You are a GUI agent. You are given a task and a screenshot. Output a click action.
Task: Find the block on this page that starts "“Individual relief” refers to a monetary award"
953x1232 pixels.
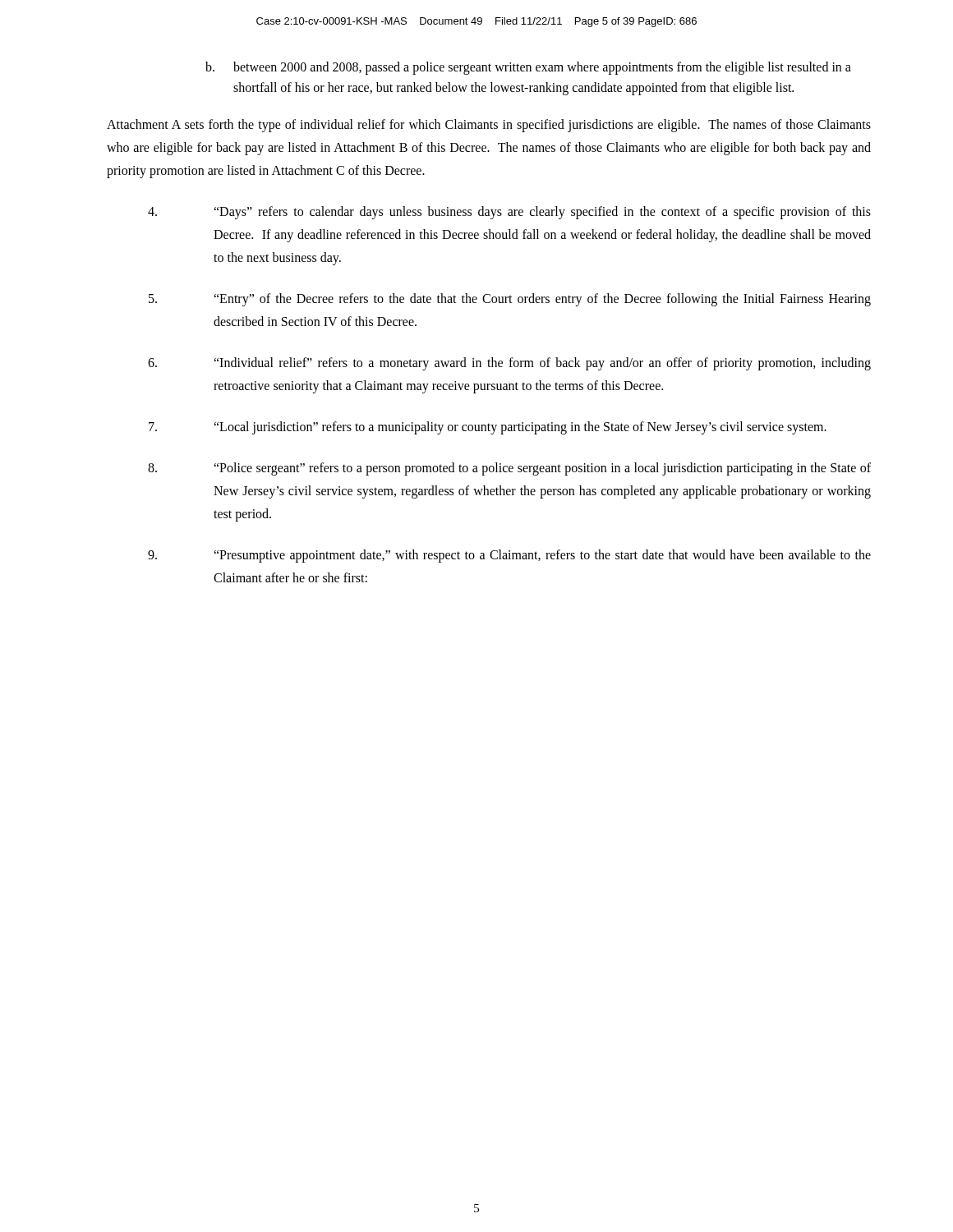pos(489,374)
